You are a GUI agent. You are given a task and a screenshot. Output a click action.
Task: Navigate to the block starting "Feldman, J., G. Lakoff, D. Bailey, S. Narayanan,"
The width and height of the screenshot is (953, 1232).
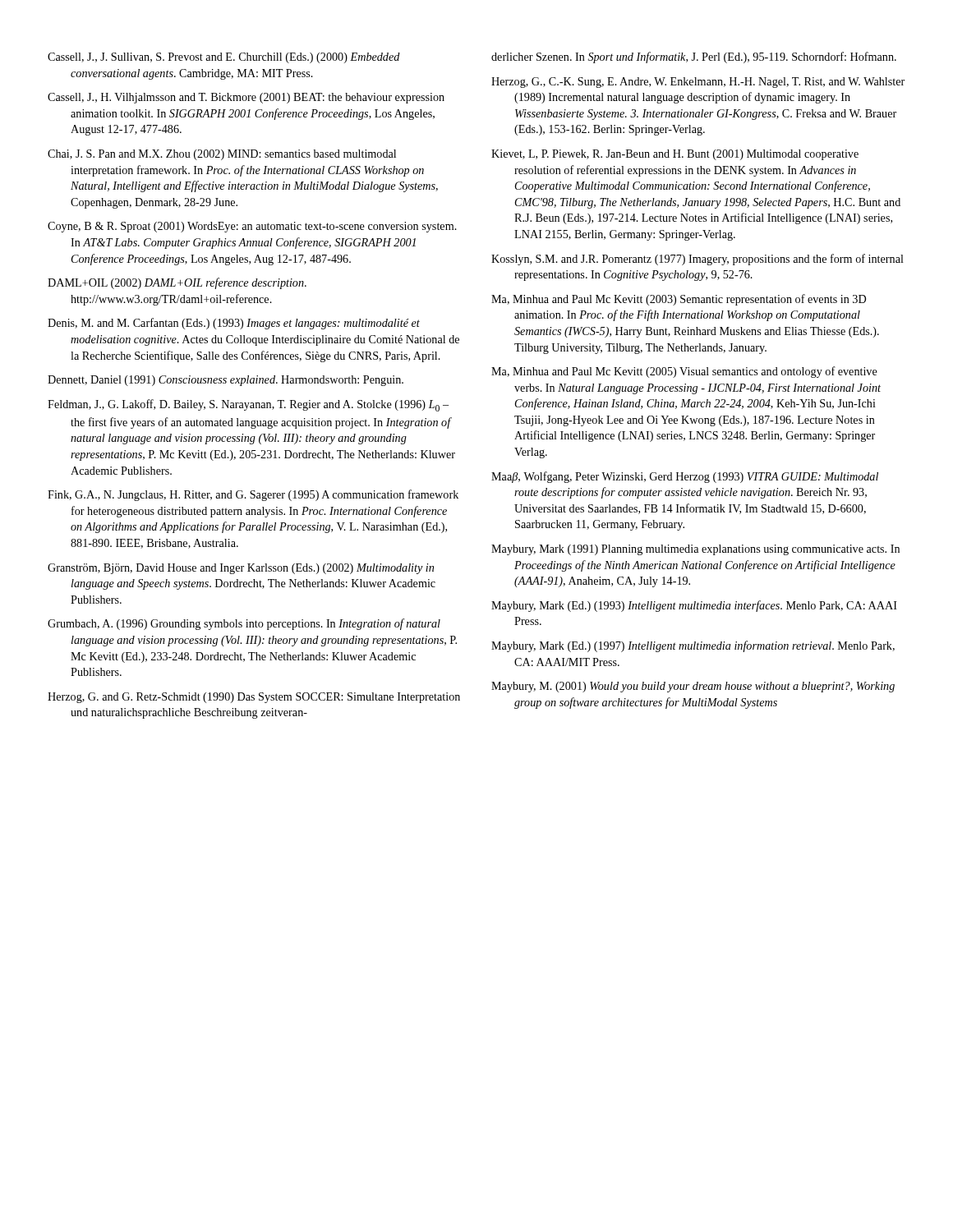(x=251, y=437)
